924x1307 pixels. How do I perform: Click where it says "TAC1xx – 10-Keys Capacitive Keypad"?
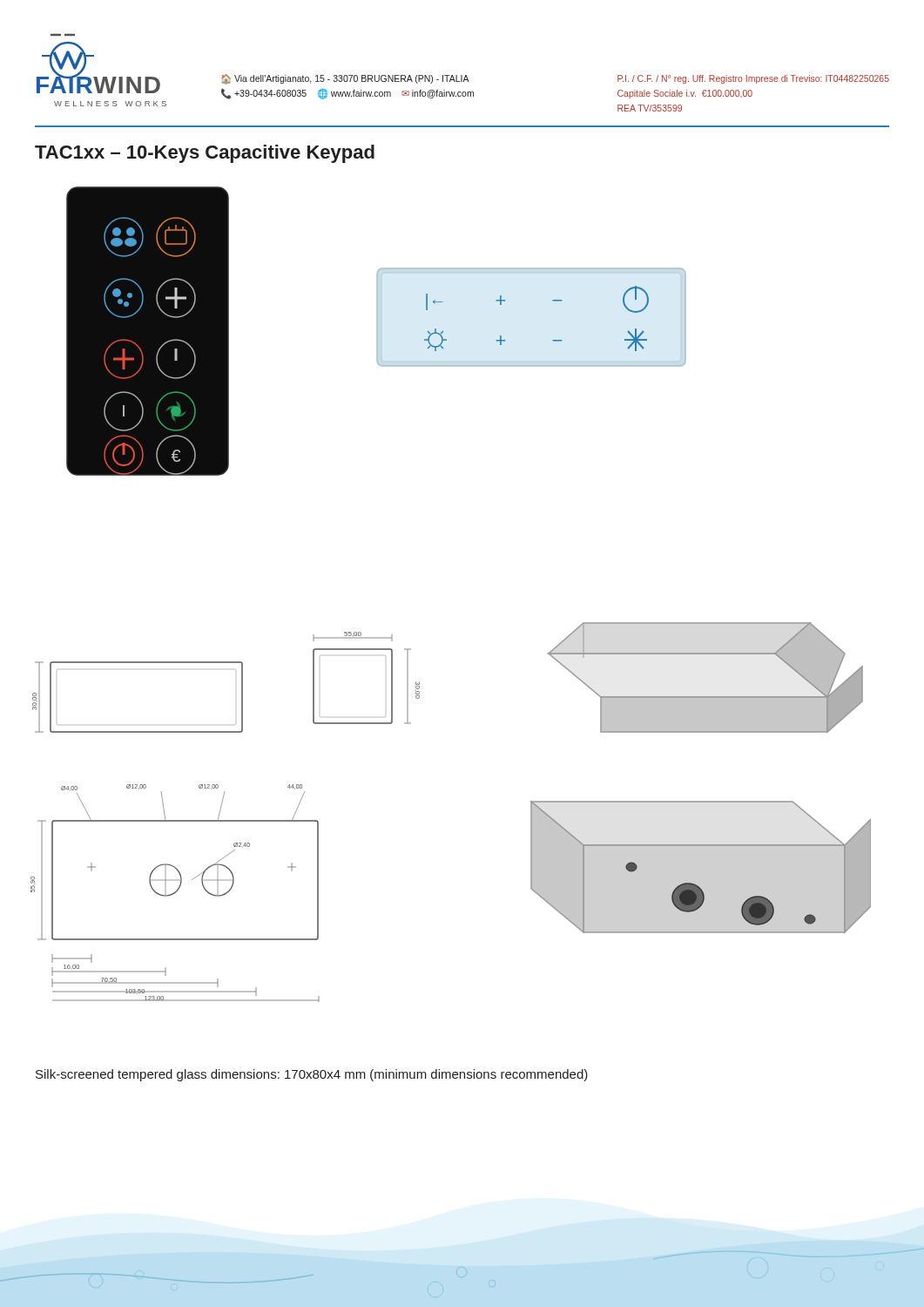click(205, 152)
